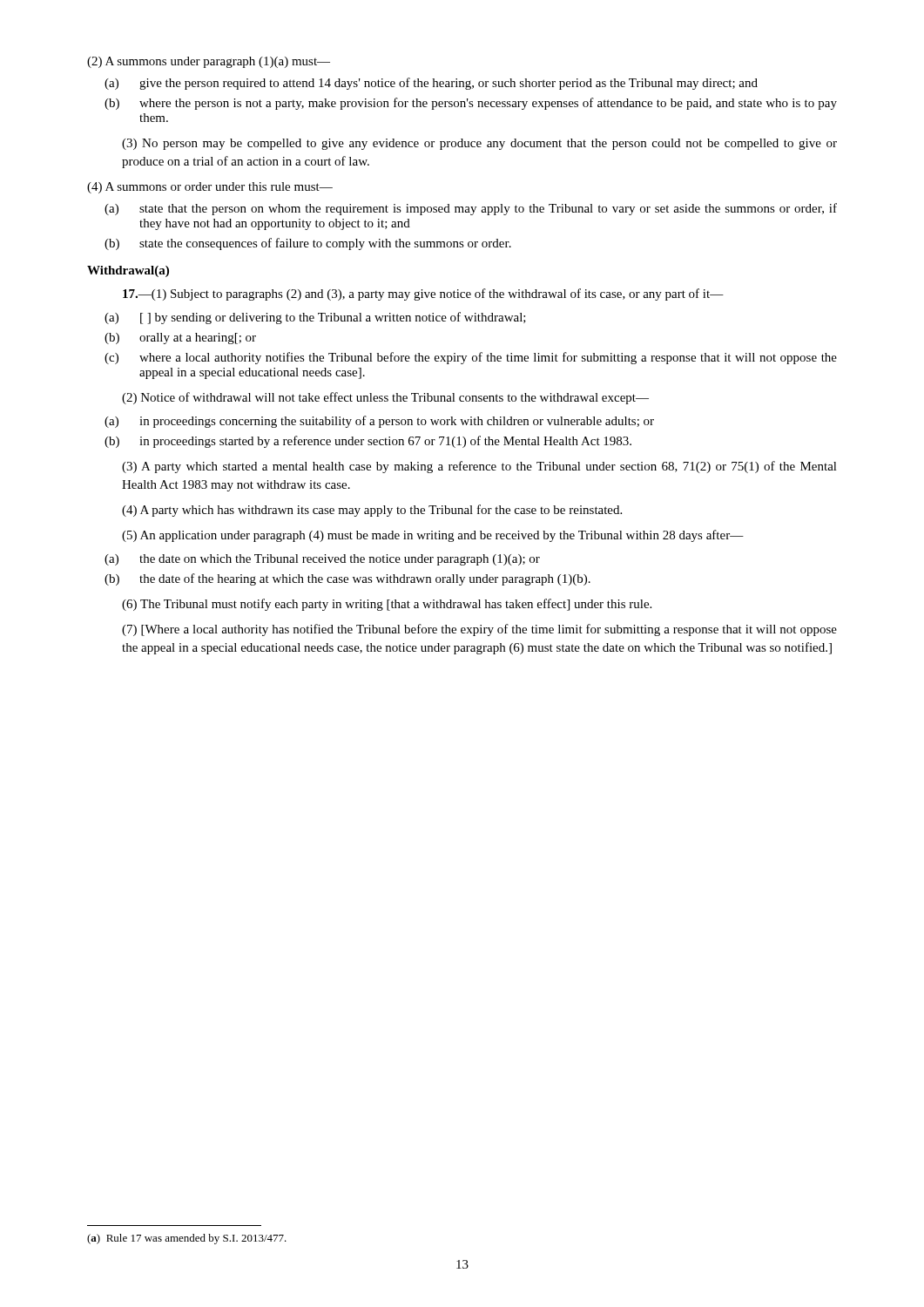Navigate to the element starting "(a) state that"
This screenshot has height=1307, width=924.
coord(471,216)
